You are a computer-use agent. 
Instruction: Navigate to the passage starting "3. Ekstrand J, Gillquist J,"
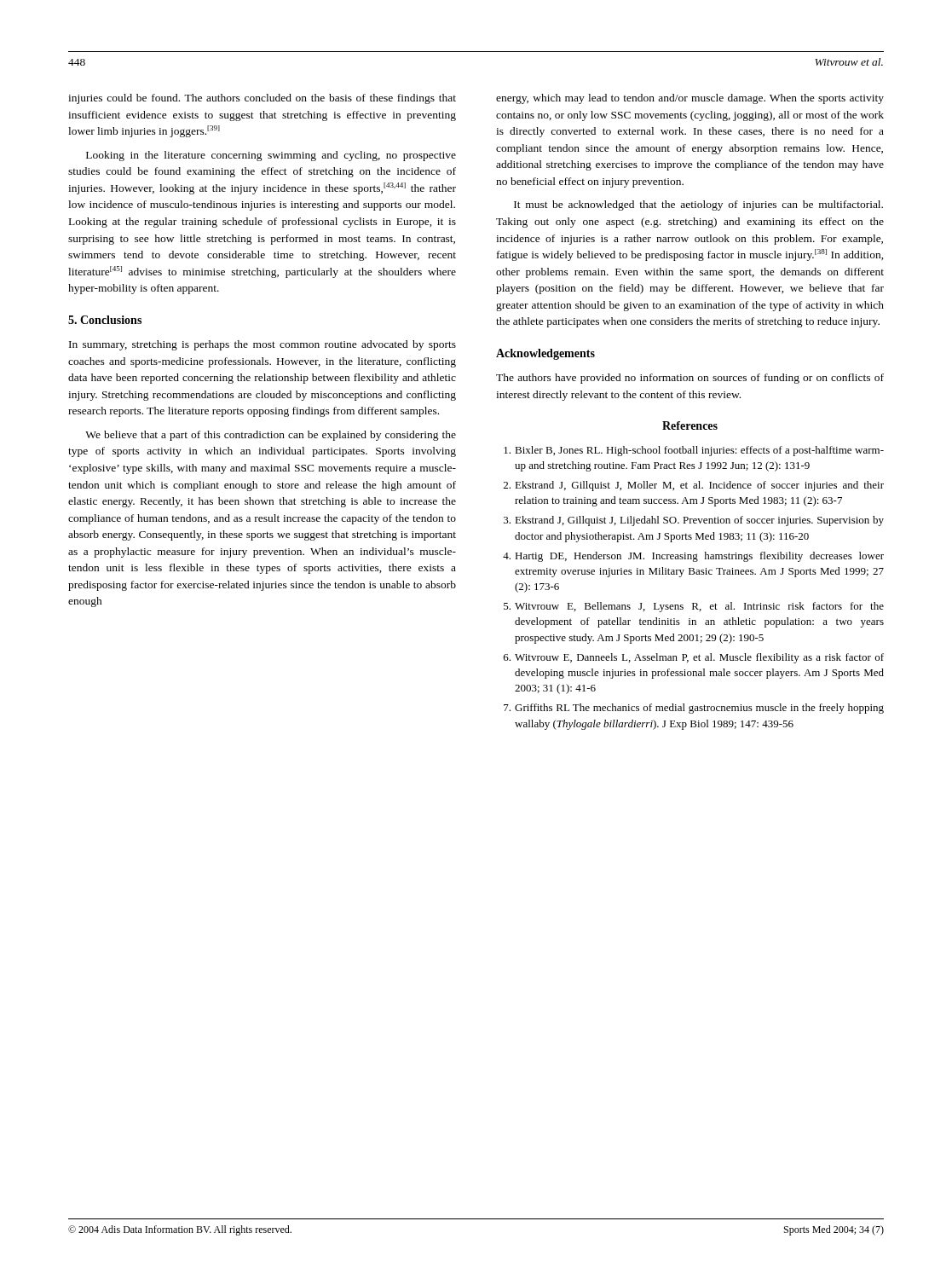[690, 528]
